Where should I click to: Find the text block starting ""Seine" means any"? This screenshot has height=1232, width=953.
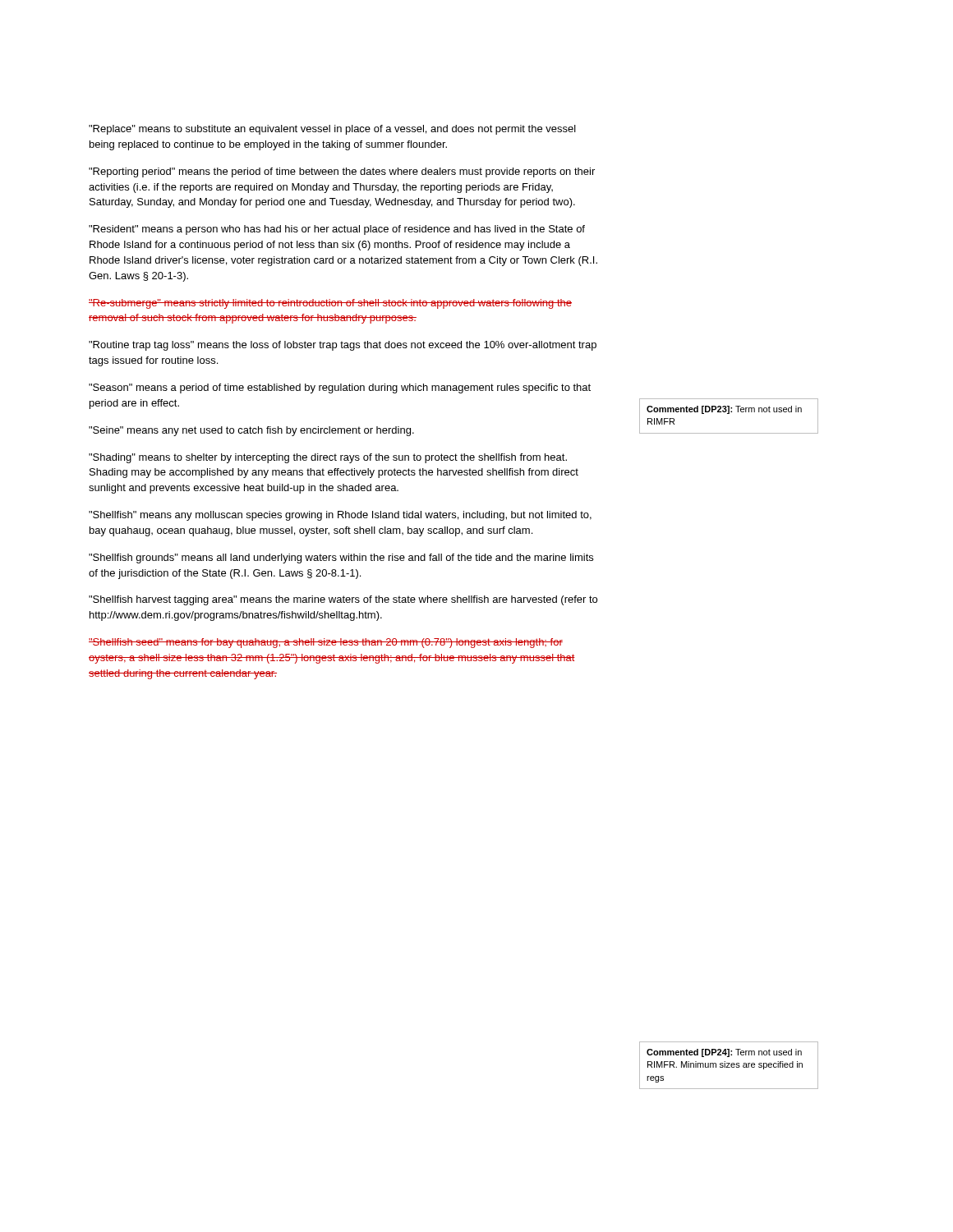click(x=252, y=430)
